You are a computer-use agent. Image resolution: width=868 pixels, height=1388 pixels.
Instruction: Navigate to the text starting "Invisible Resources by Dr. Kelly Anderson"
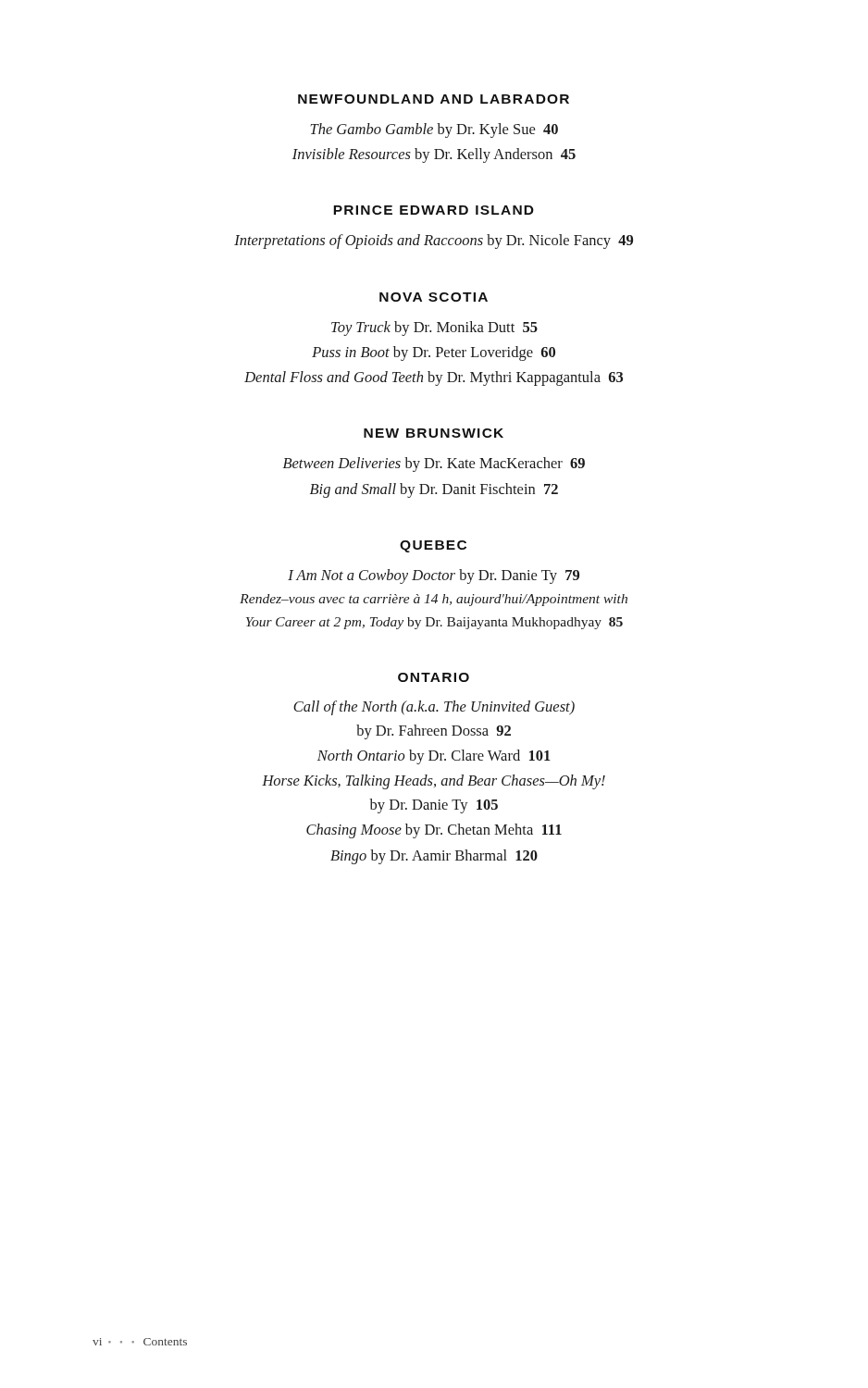(434, 154)
